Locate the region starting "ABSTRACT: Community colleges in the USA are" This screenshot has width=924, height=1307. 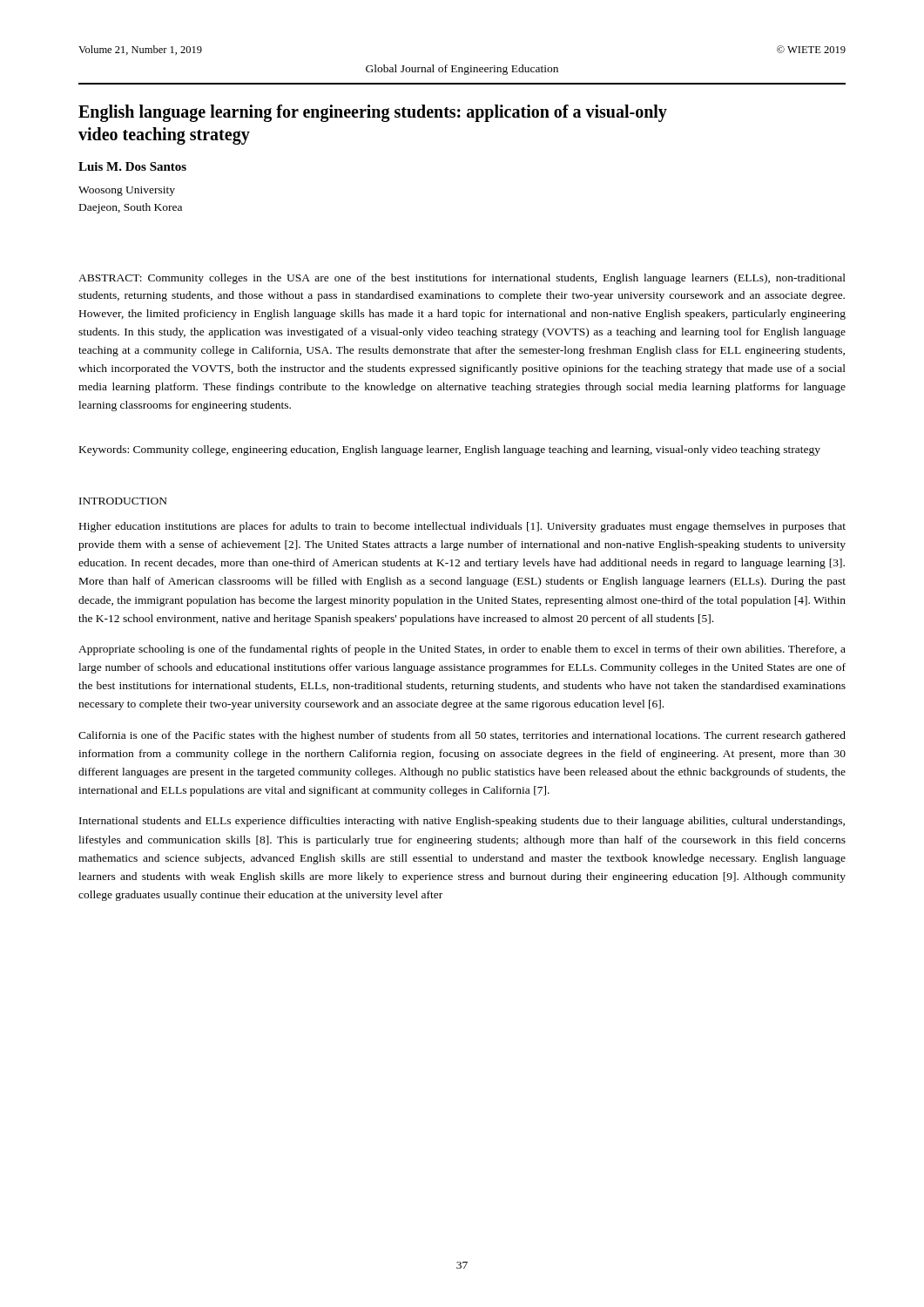[462, 341]
